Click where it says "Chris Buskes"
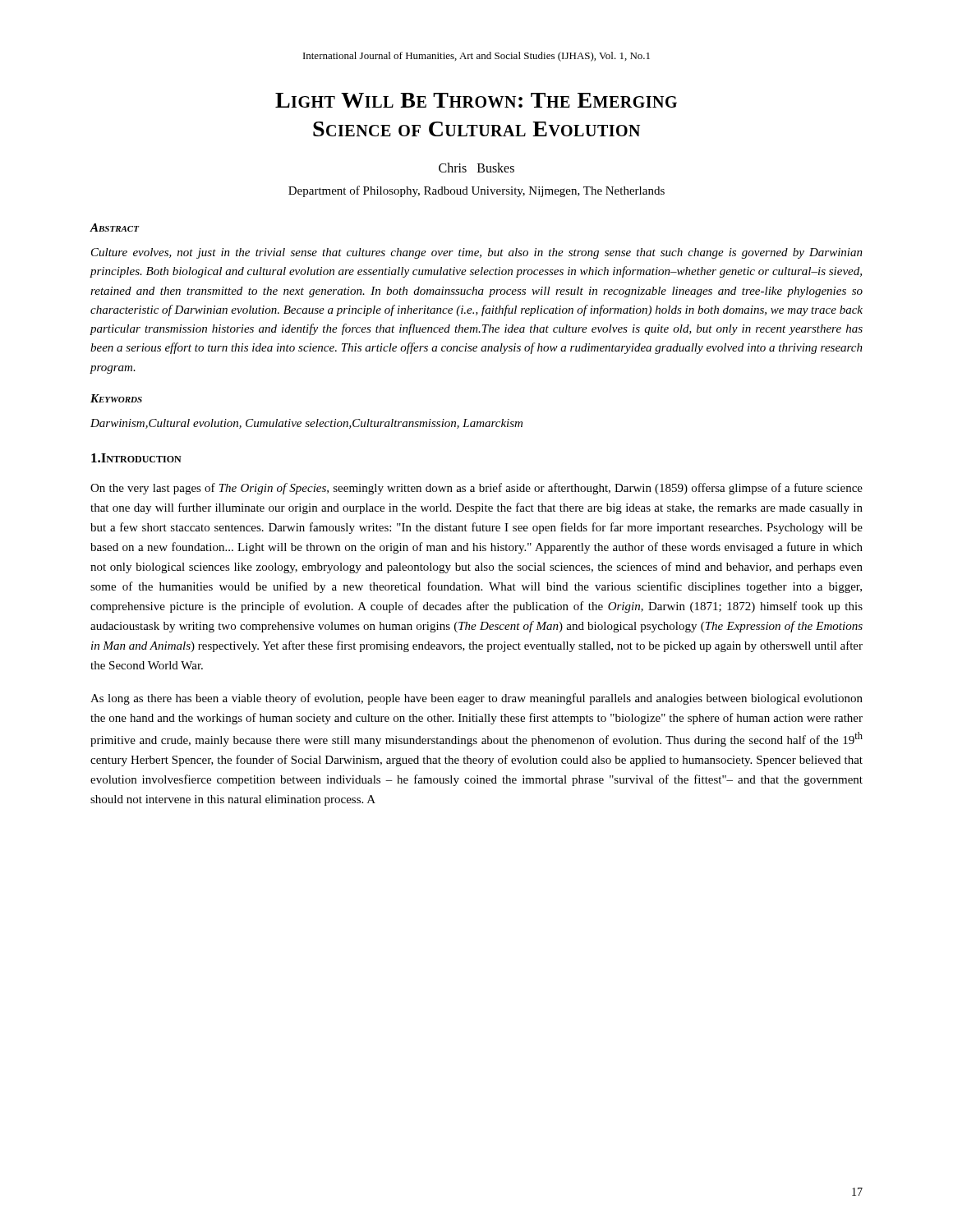 (476, 168)
